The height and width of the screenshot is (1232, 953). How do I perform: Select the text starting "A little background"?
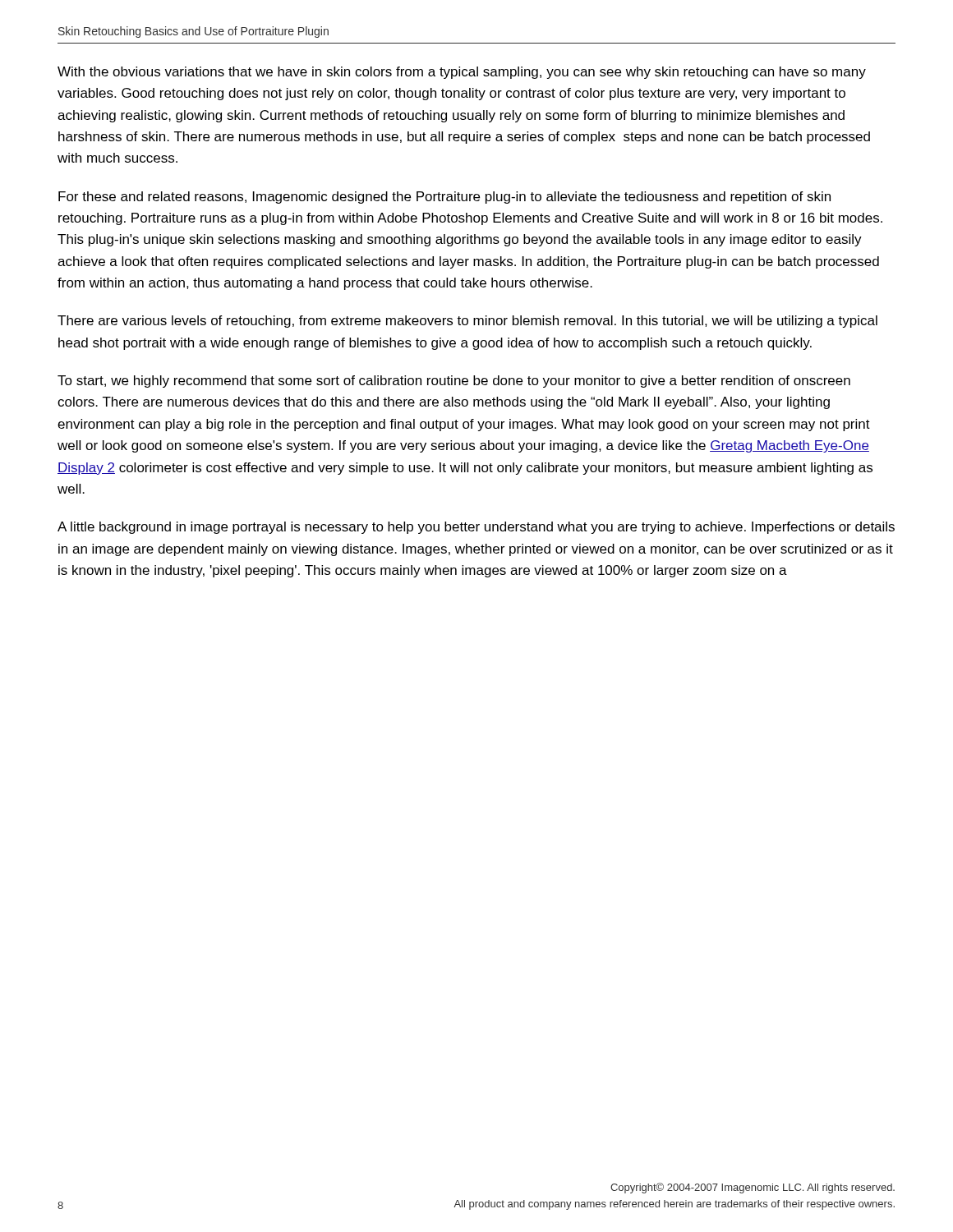pos(476,549)
